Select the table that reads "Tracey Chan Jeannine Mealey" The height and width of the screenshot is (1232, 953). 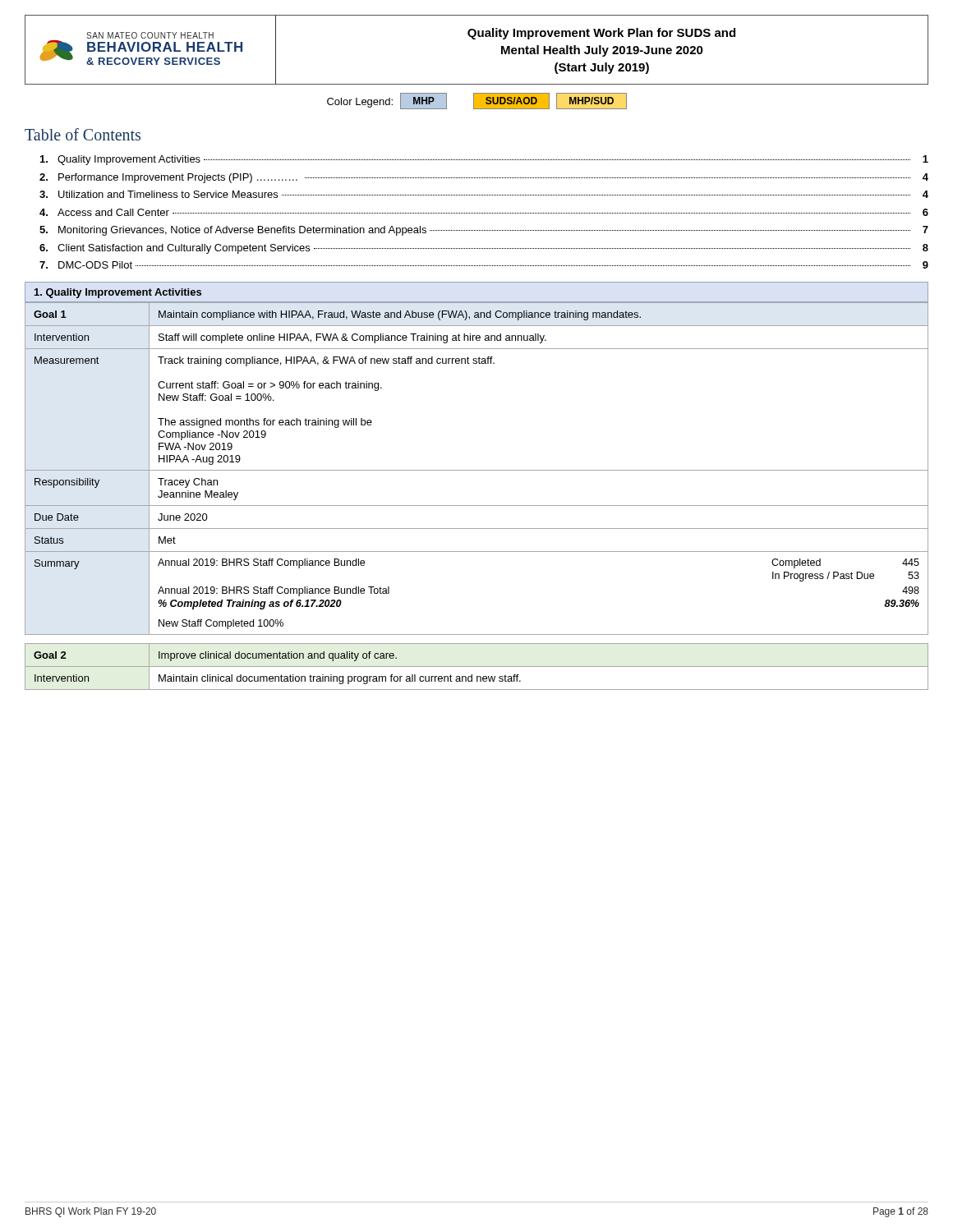[476, 468]
